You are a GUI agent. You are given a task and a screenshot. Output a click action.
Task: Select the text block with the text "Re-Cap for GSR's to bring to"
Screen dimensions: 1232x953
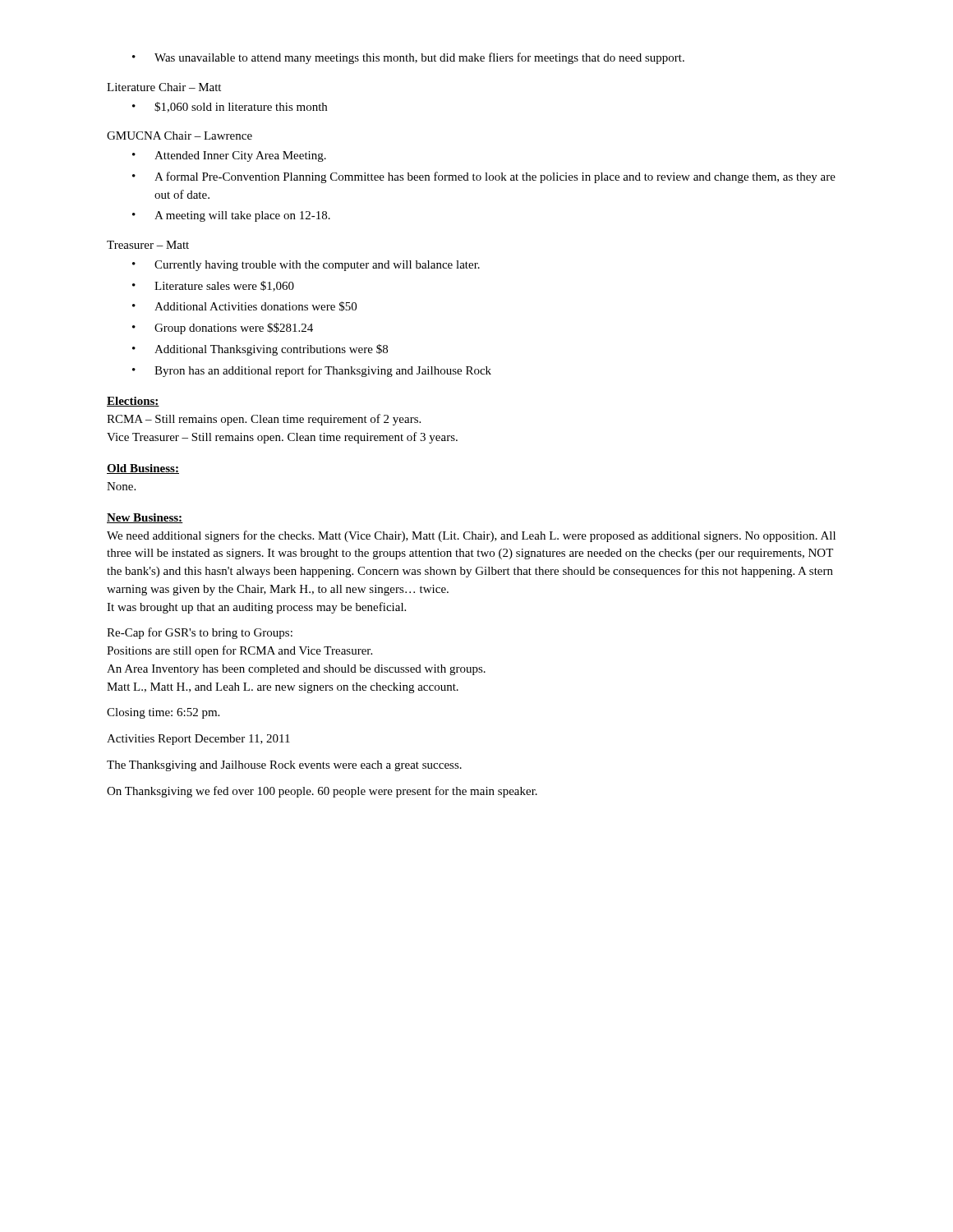(296, 659)
